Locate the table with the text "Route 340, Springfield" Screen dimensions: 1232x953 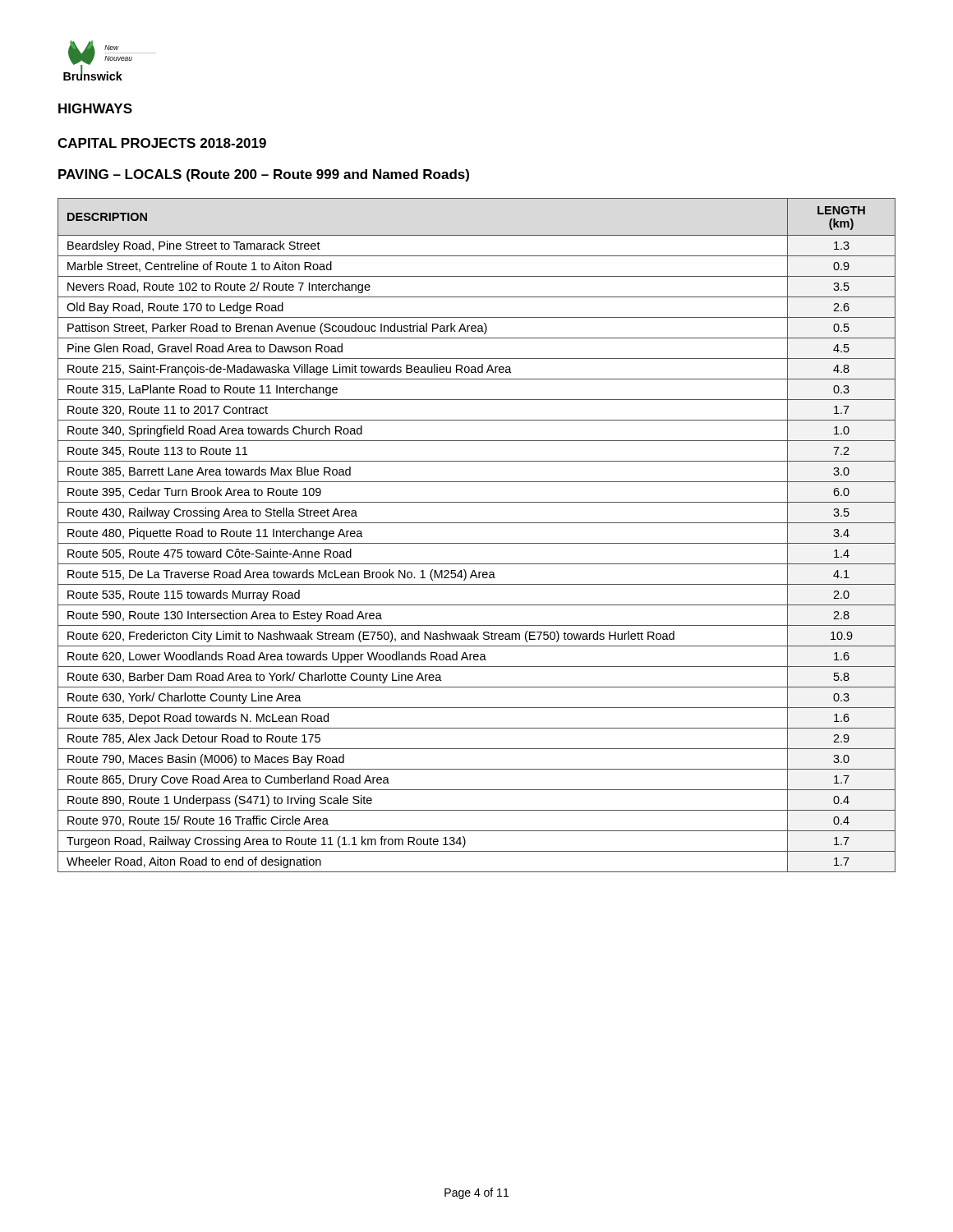(476, 535)
